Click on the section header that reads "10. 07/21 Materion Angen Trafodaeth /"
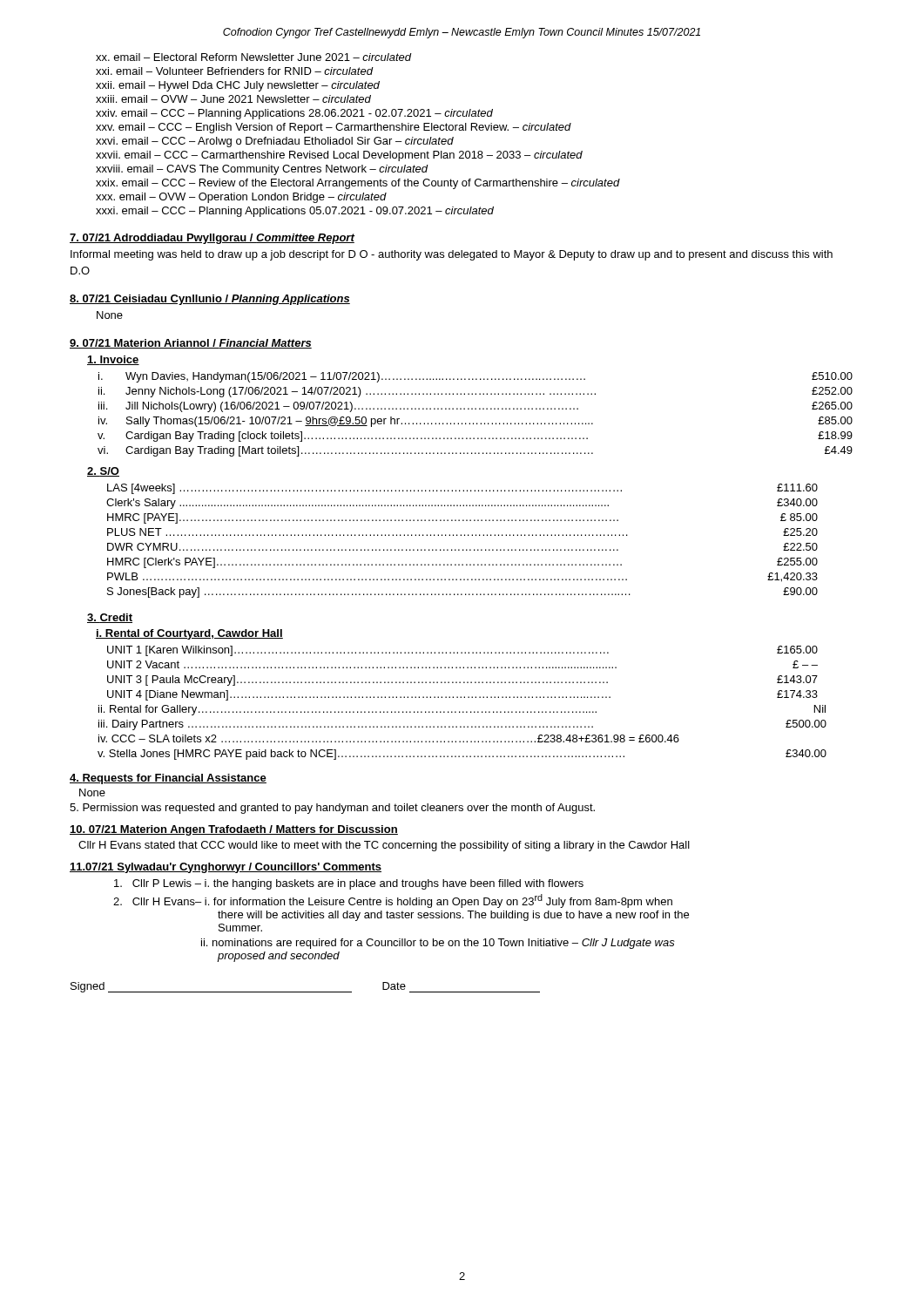Screen dimensions: 1307x924 (234, 829)
